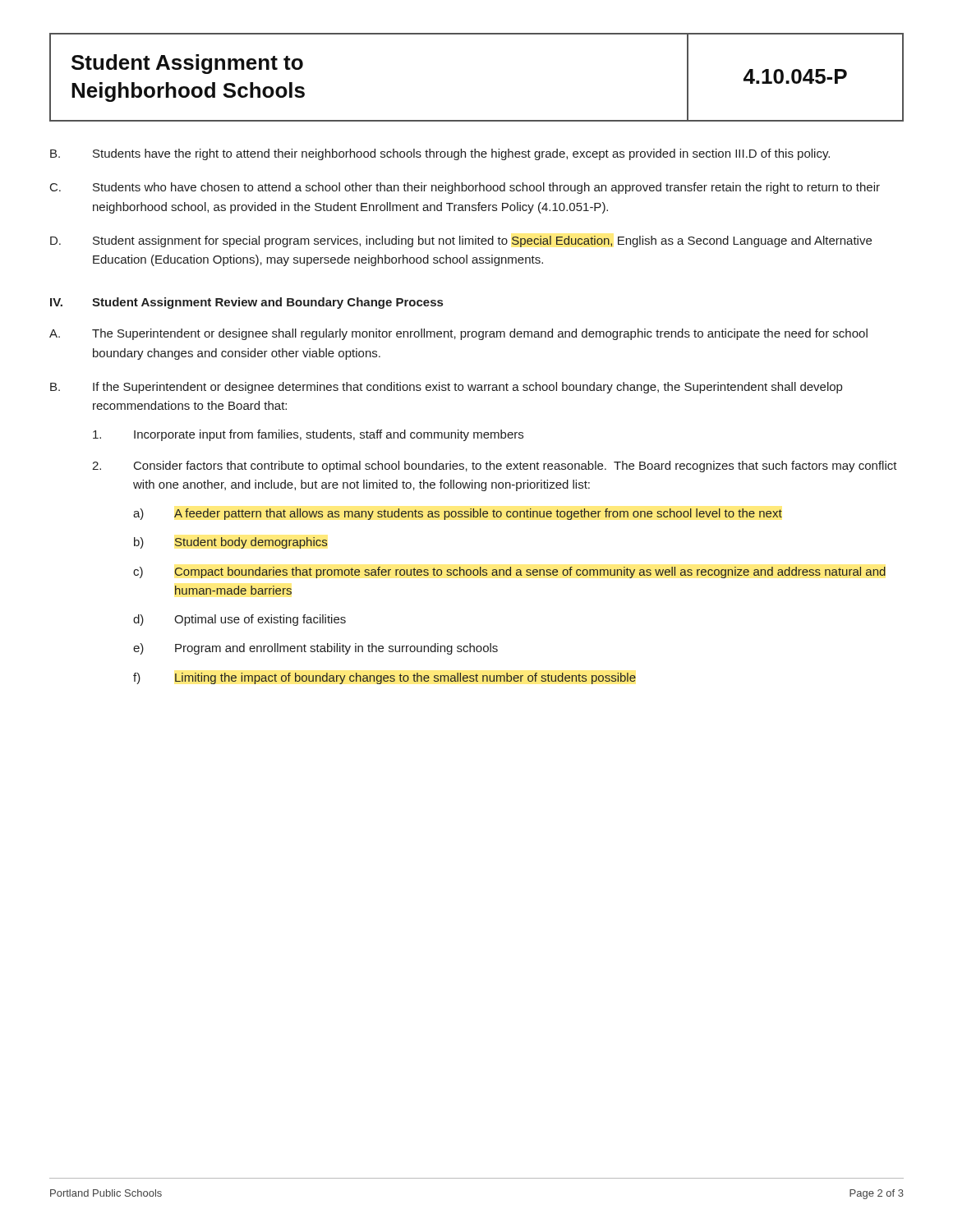Find the block on this page that starts "f) Limiting the impact of boundary changes to"
Viewport: 953px width, 1232px height.
point(518,677)
